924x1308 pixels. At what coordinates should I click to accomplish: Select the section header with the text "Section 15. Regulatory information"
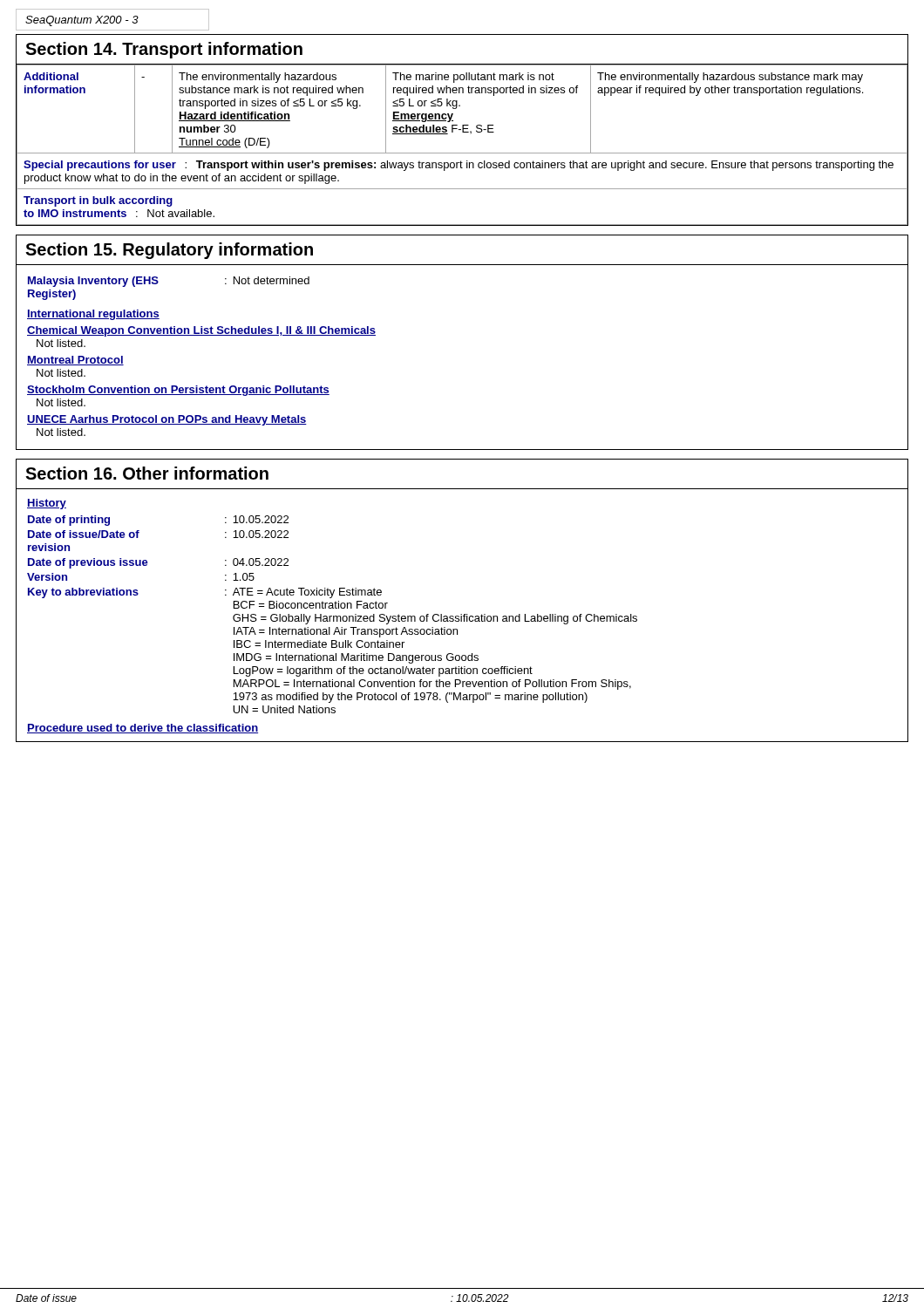170,249
